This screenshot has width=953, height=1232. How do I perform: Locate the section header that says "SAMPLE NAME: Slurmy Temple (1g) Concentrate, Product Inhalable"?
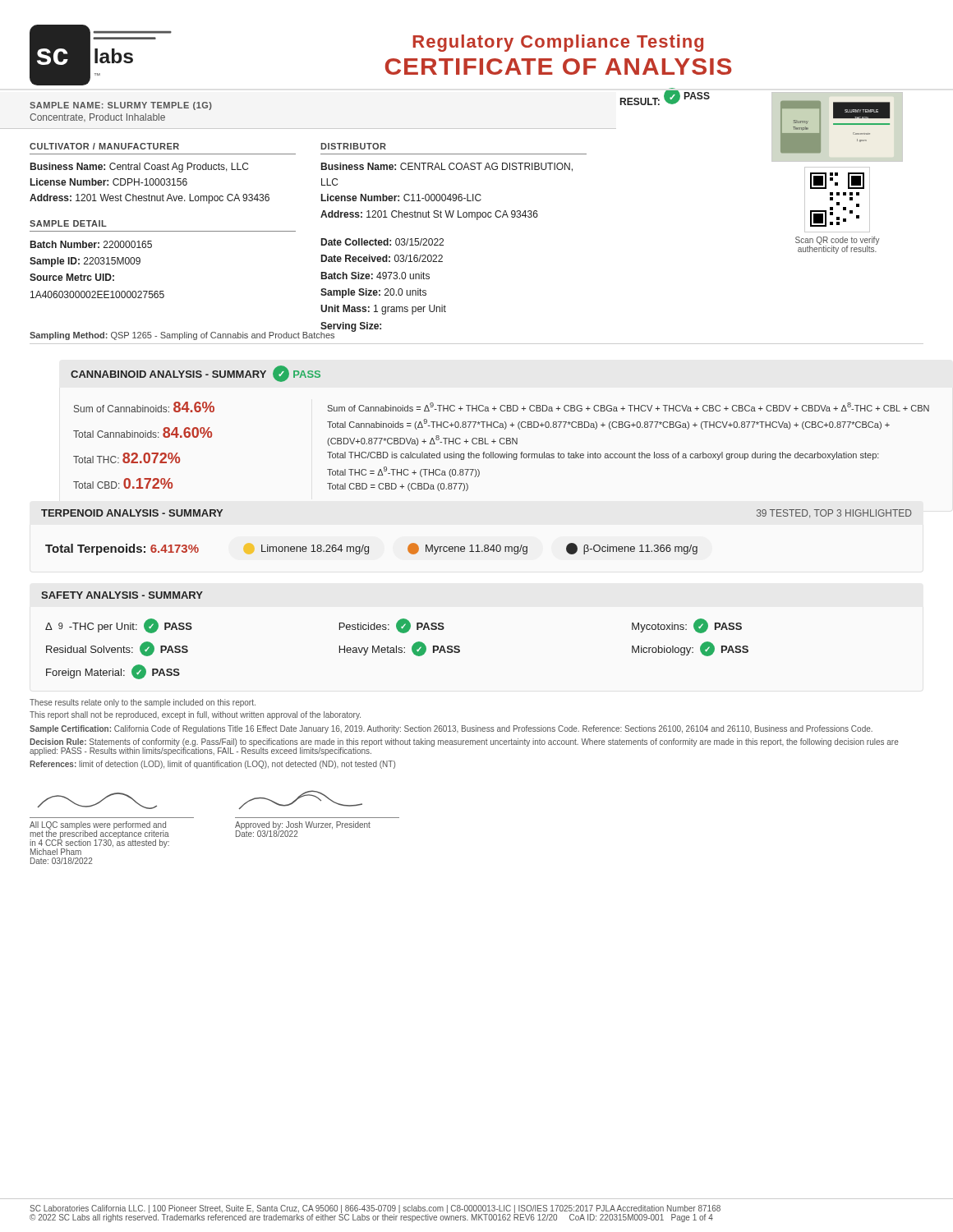pyautogui.click(x=121, y=106)
